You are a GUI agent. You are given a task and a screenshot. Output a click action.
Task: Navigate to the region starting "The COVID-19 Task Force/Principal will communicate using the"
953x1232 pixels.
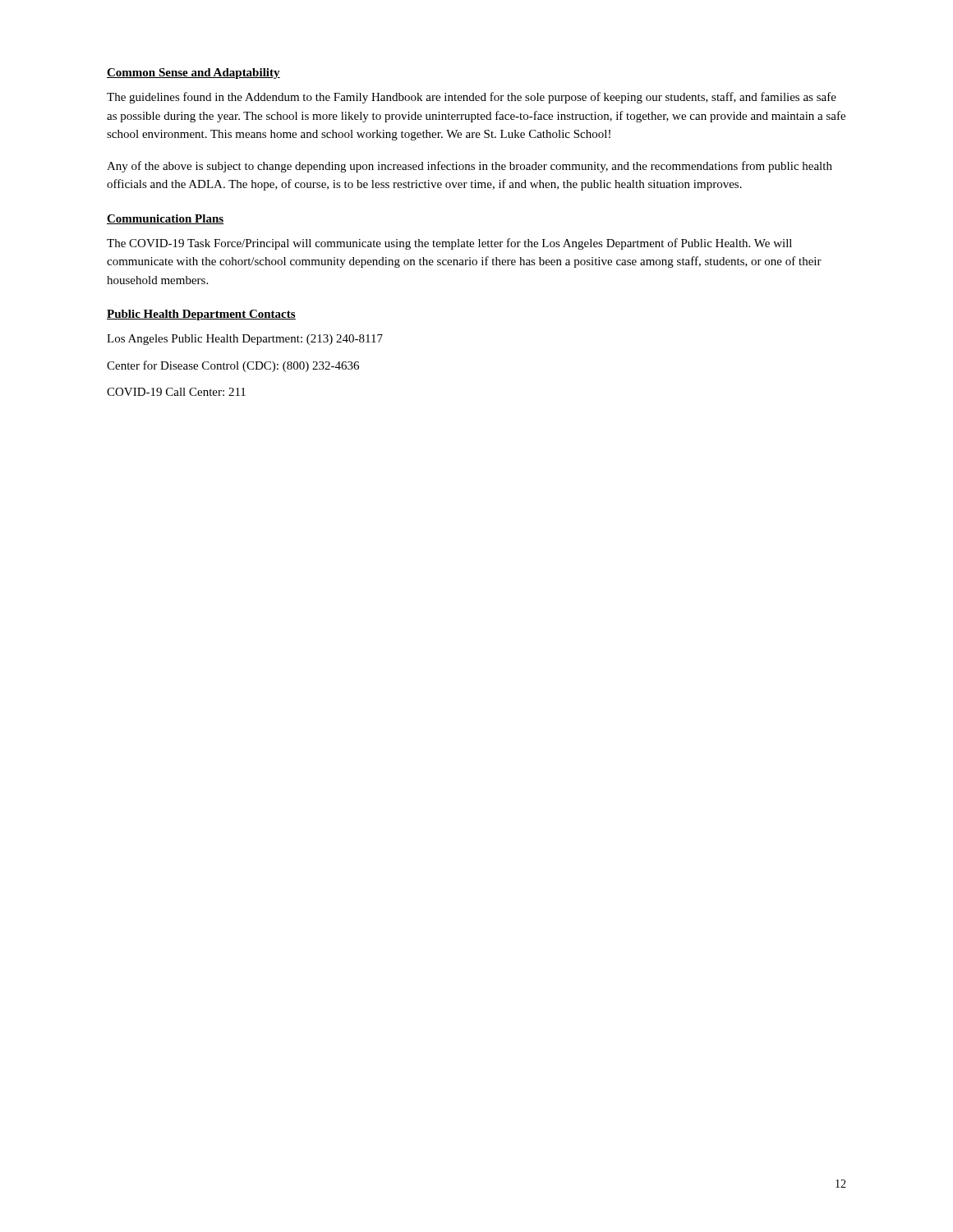464,261
